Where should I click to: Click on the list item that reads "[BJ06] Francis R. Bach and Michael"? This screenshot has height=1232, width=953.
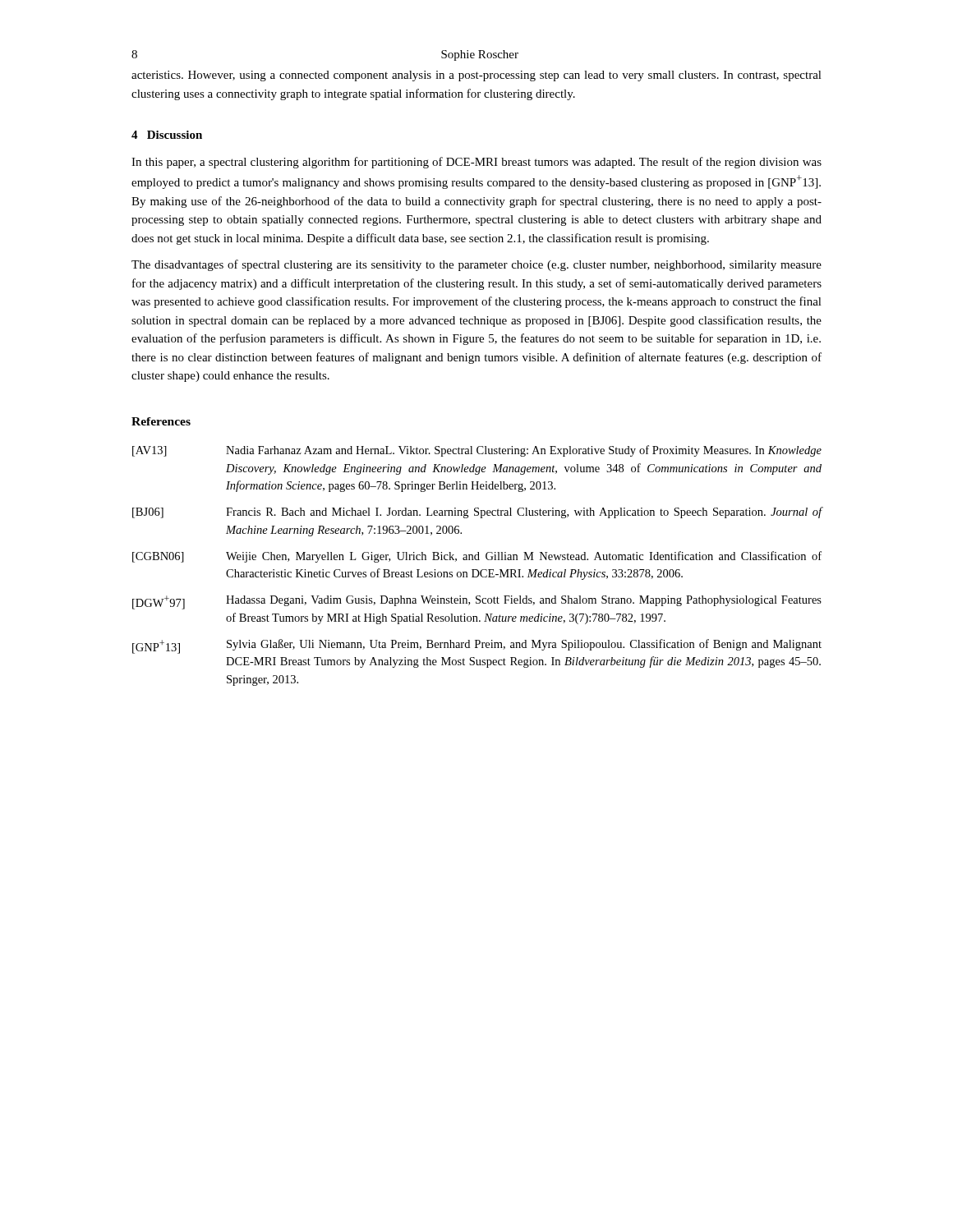[x=476, y=521]
